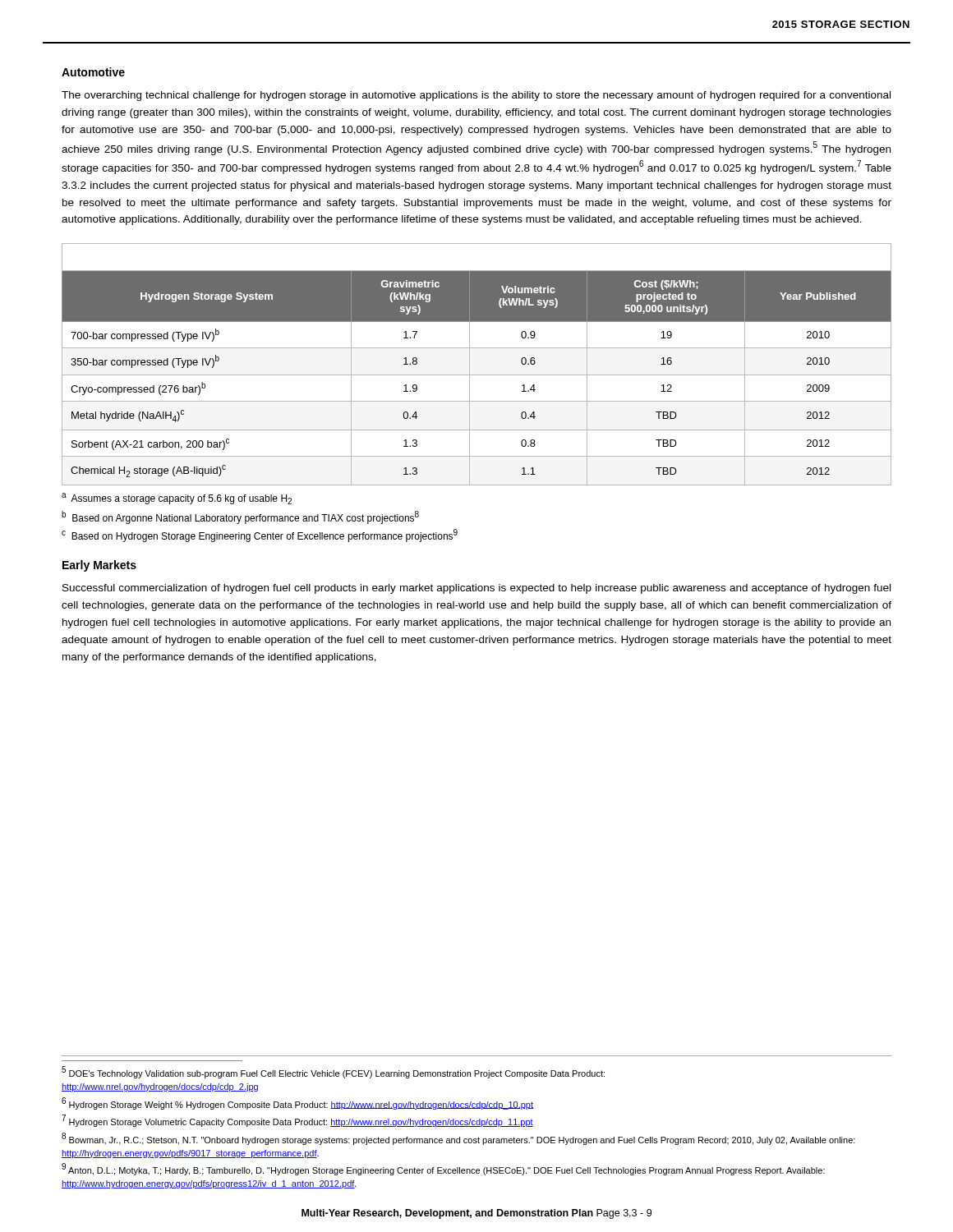The image size is (953, 1232).
Task: Find the text starting "5 DOE's Technology Validation sub-program Fuel Cell Electric"
Action: tap(476, 1079)
